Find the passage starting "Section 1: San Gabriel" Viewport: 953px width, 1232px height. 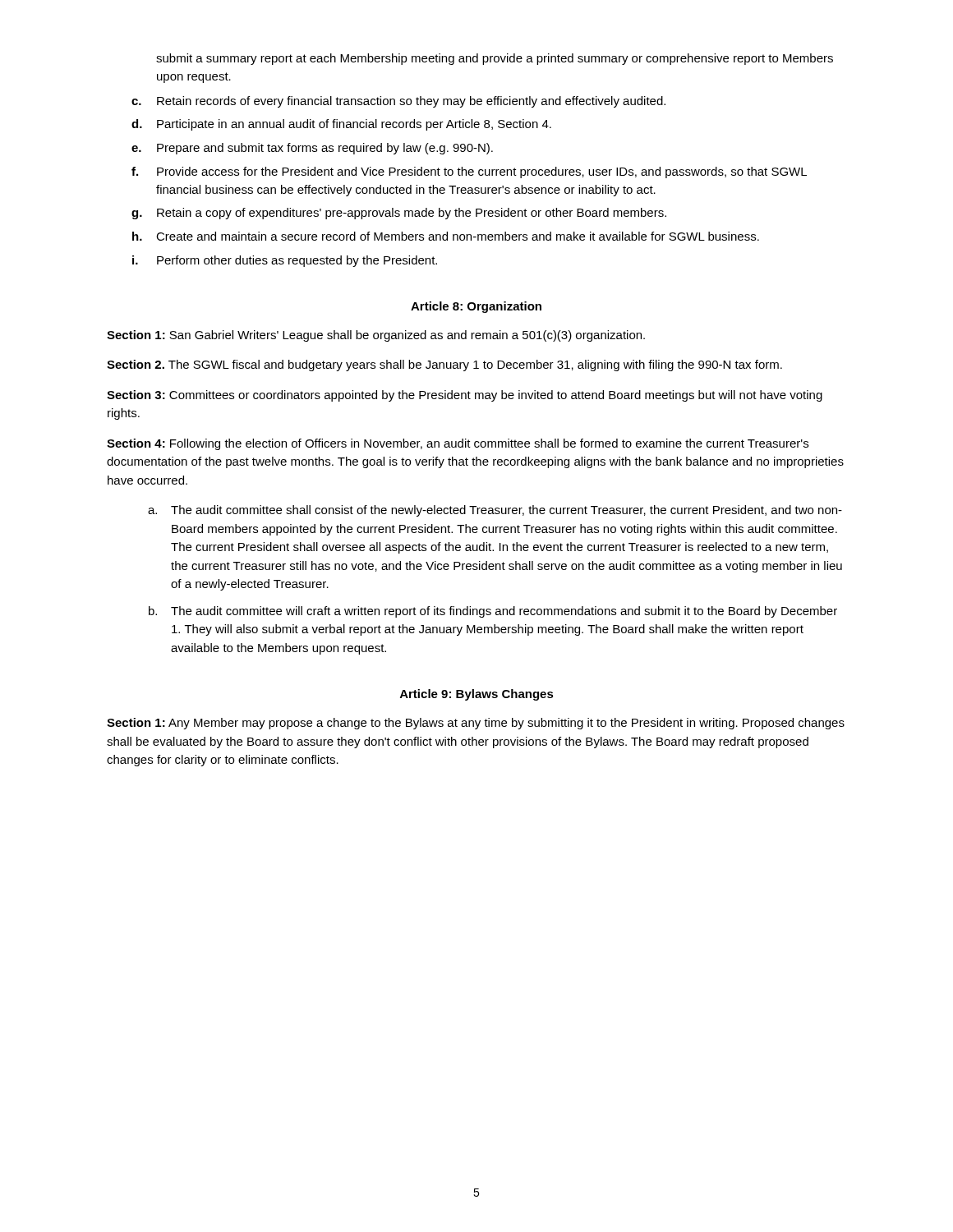pos(376,334)
